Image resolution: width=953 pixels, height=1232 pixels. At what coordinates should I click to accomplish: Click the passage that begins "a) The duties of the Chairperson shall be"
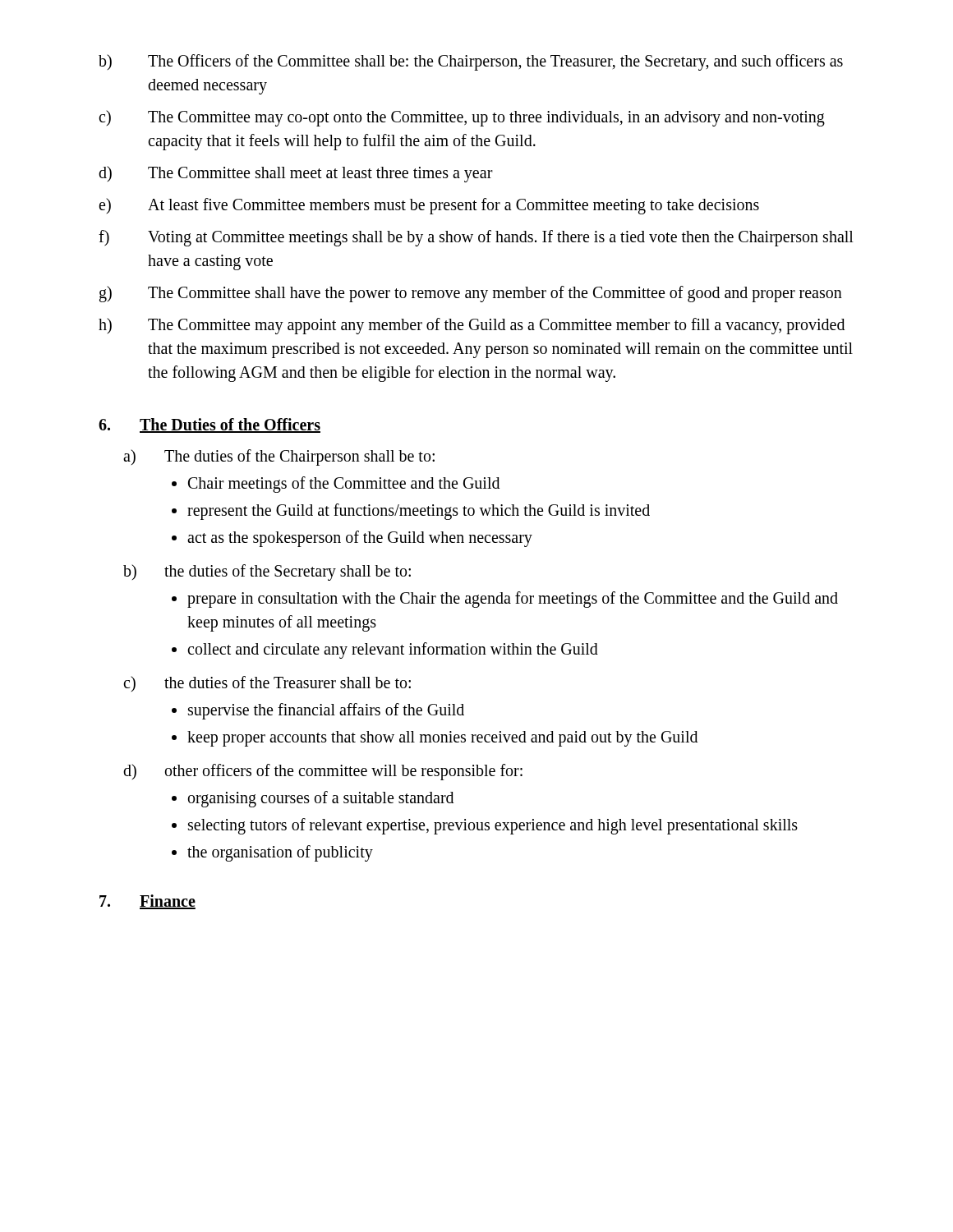tap(489, 499)
